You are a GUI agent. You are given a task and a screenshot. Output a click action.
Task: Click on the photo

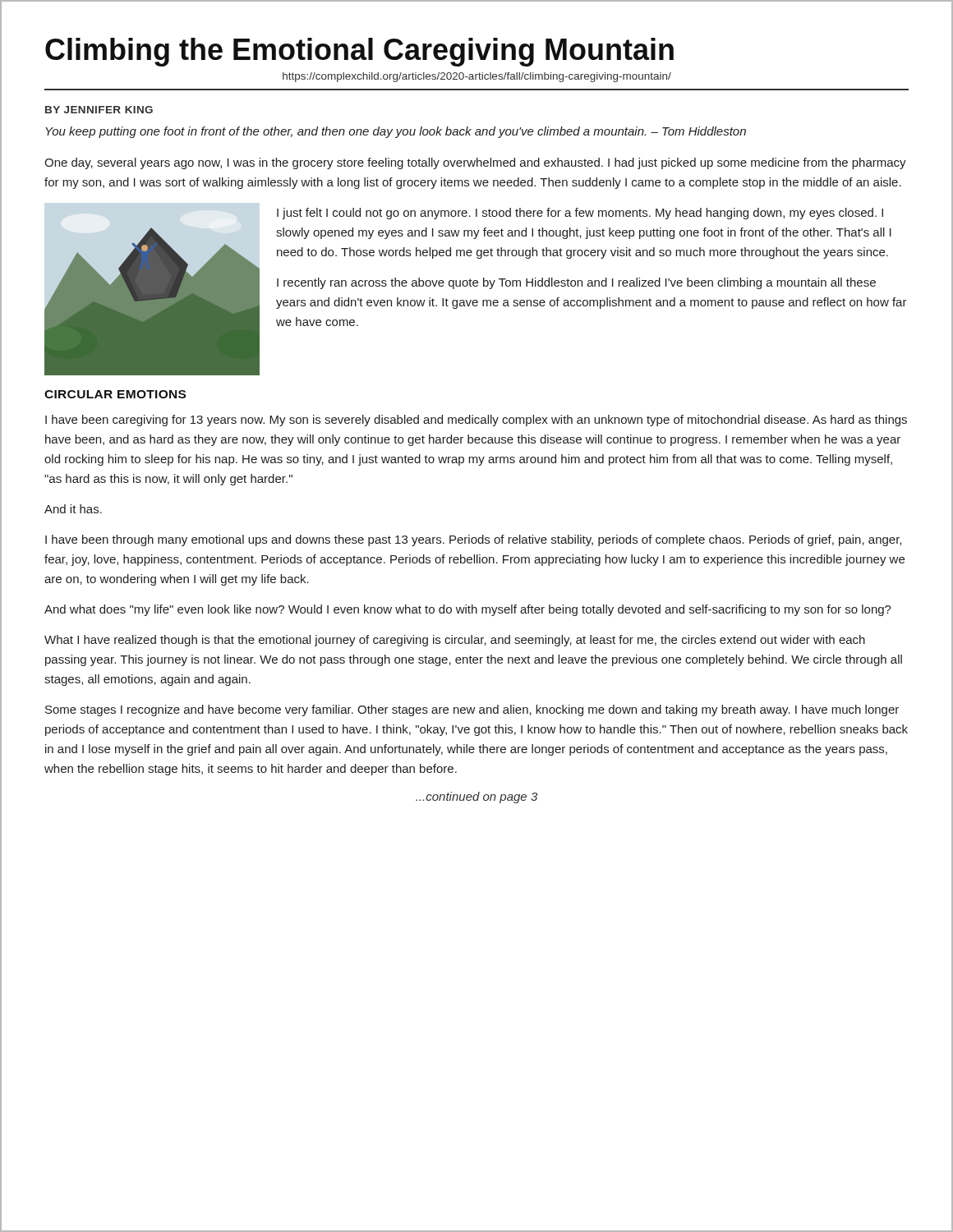[151, 289]
